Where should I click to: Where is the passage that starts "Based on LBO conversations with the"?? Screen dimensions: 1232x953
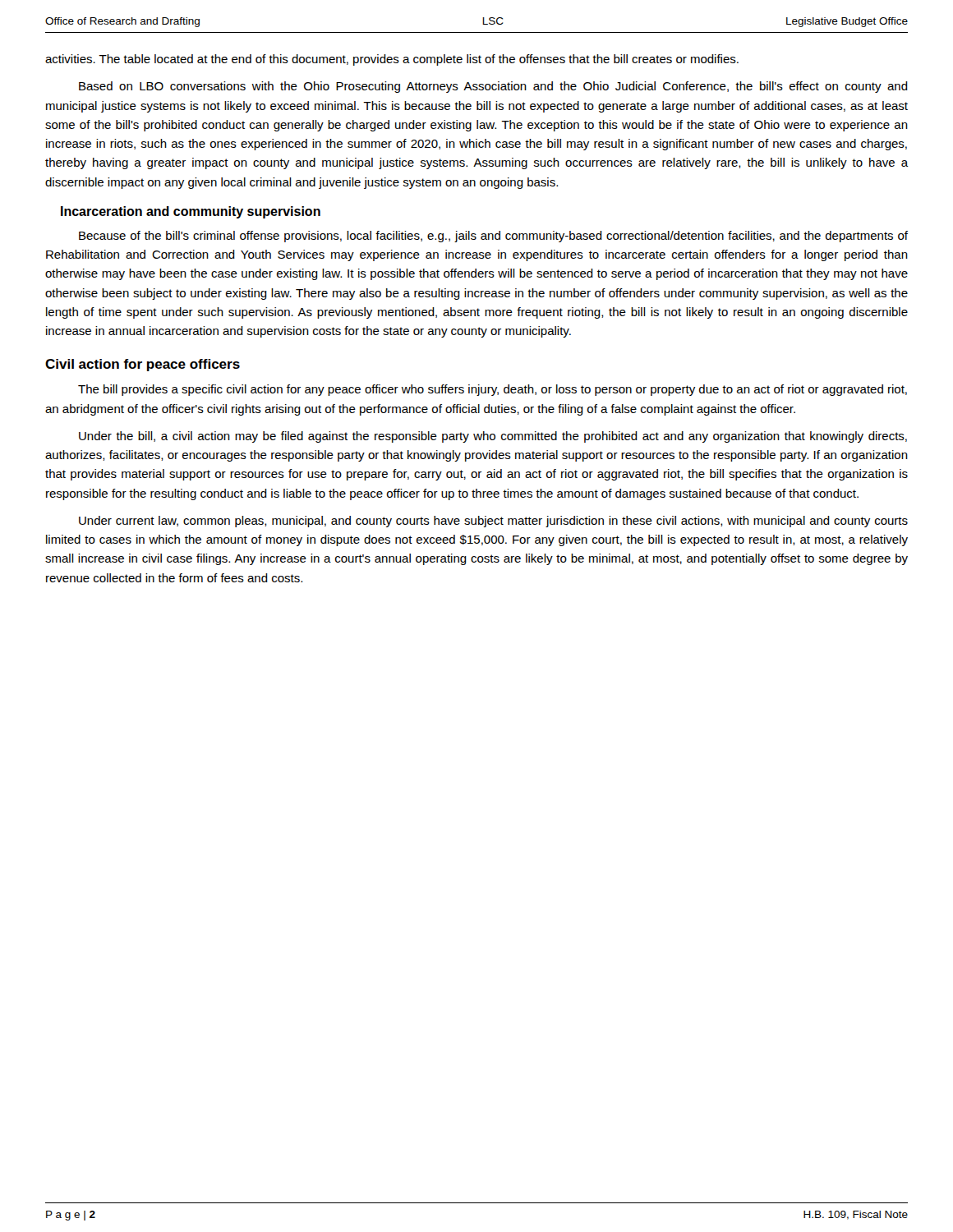476,134
